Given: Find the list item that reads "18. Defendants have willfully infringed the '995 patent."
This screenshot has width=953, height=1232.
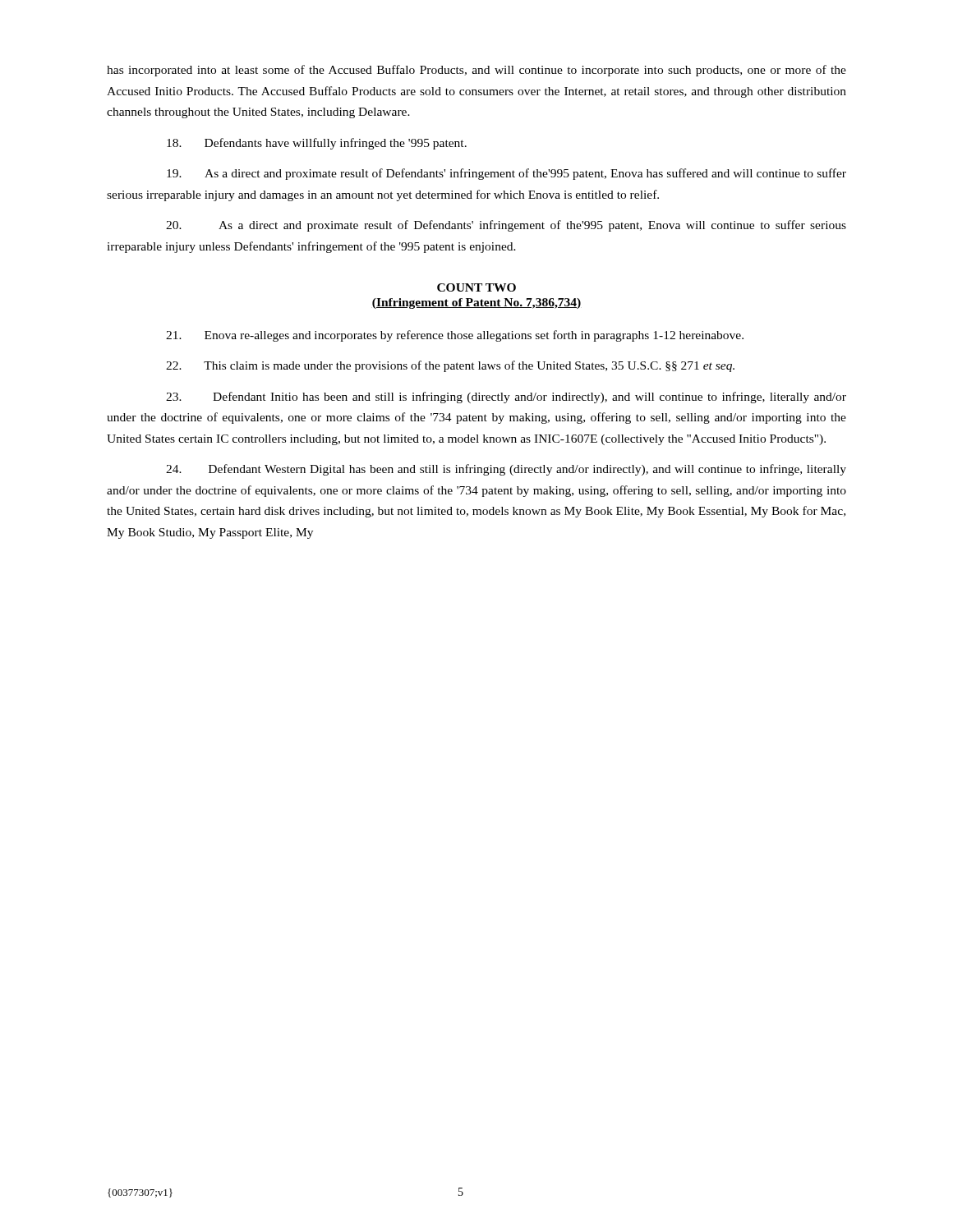Looking at the screenshot, I should point(316,142).
